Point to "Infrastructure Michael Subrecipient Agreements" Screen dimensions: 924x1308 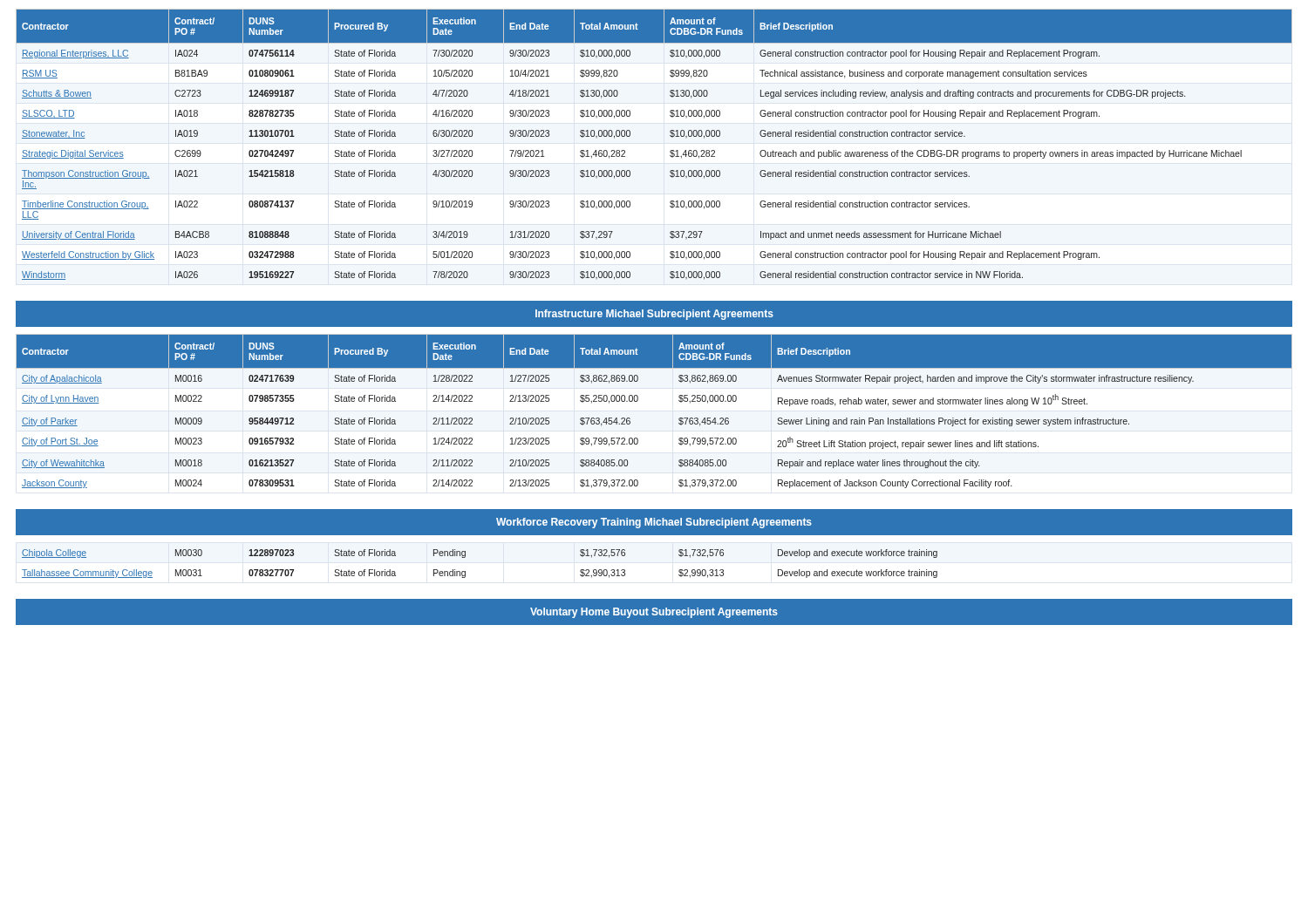point(654,314)
